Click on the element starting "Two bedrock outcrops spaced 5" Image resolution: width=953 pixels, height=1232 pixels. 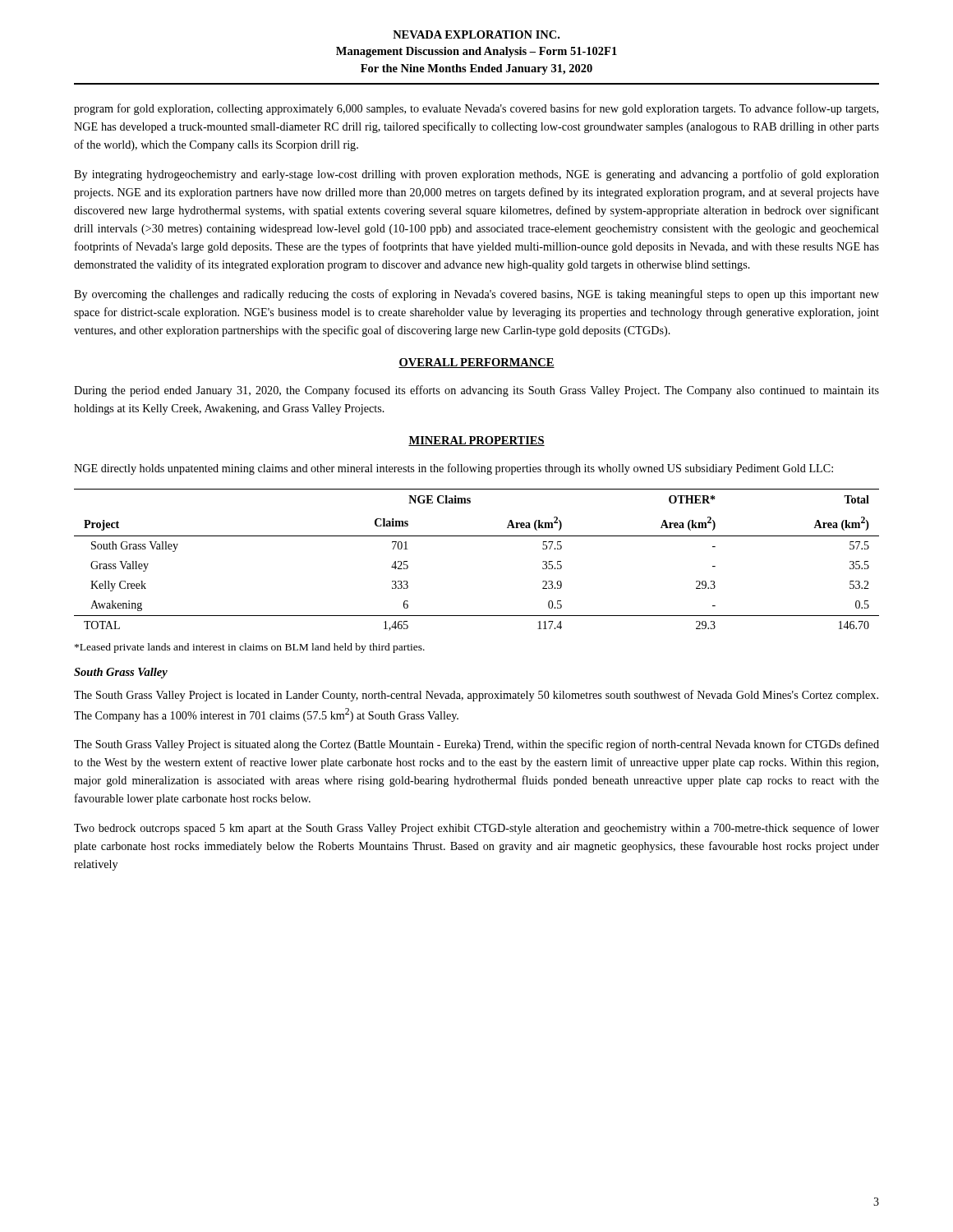476,846
